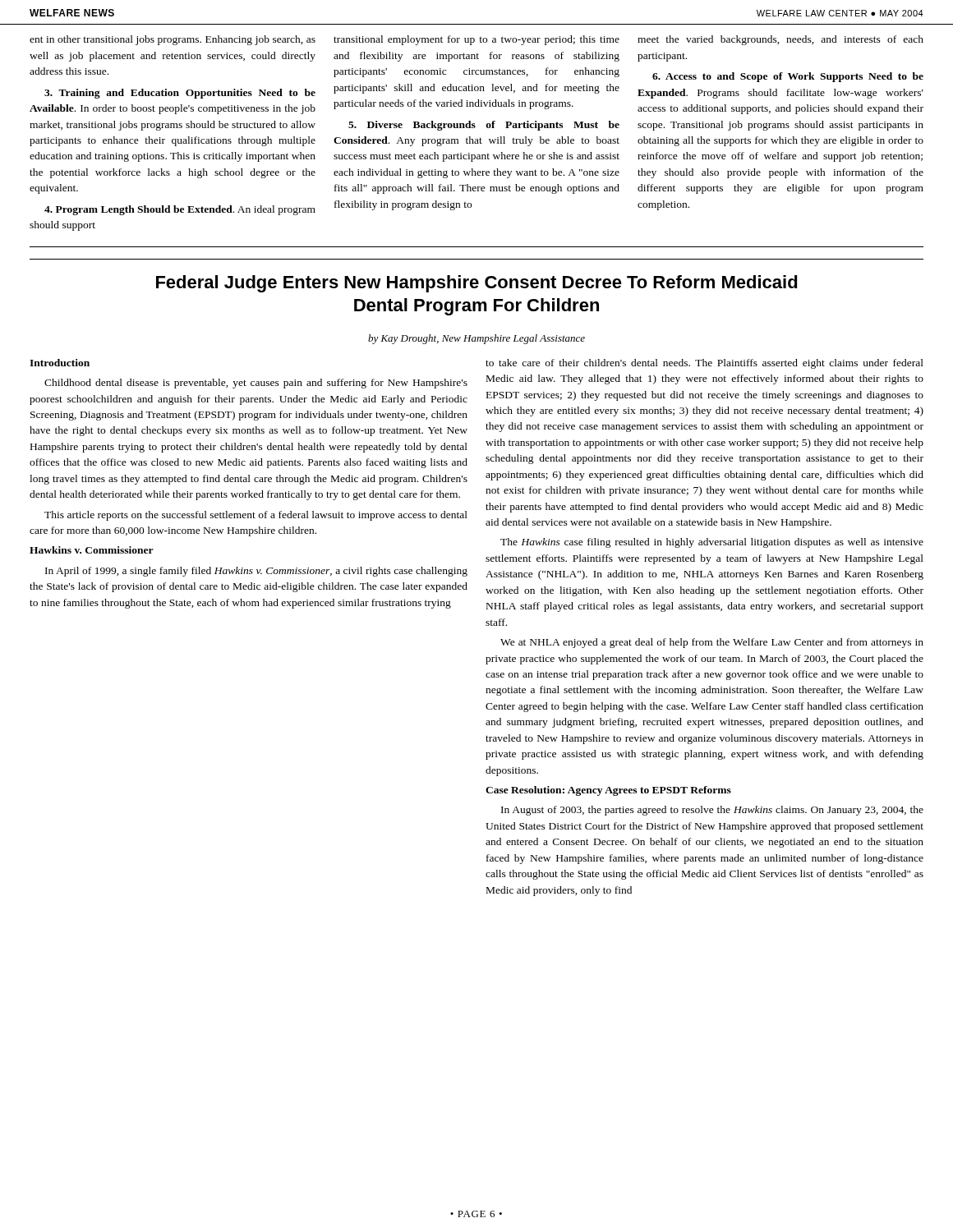The image size is (953, 1232).
Task: Locate the block starting "Case Resolution: Agency Agrees to"
Action: pos(705,790)
